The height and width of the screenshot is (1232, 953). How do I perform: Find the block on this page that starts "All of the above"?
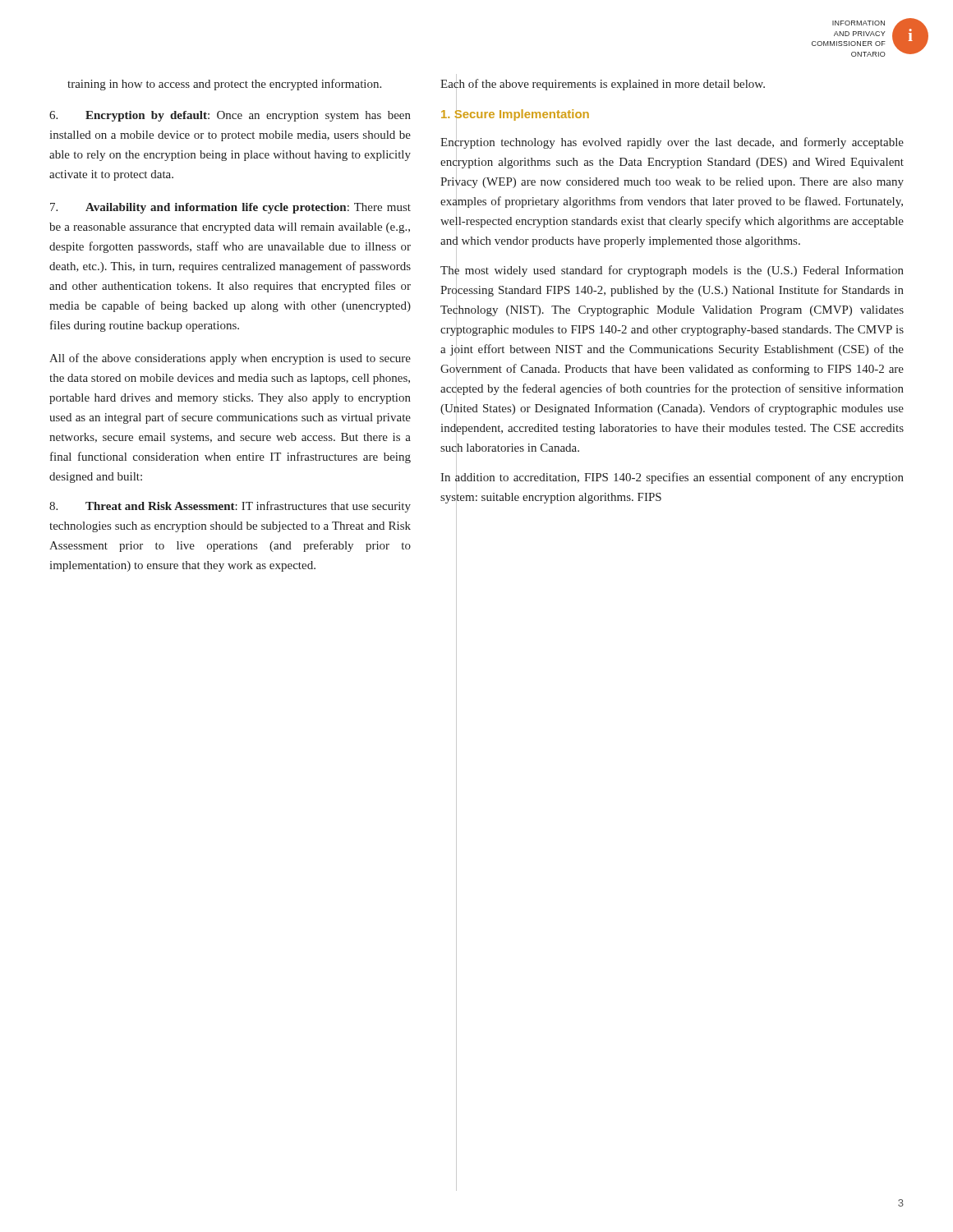(x=230, y=417)
